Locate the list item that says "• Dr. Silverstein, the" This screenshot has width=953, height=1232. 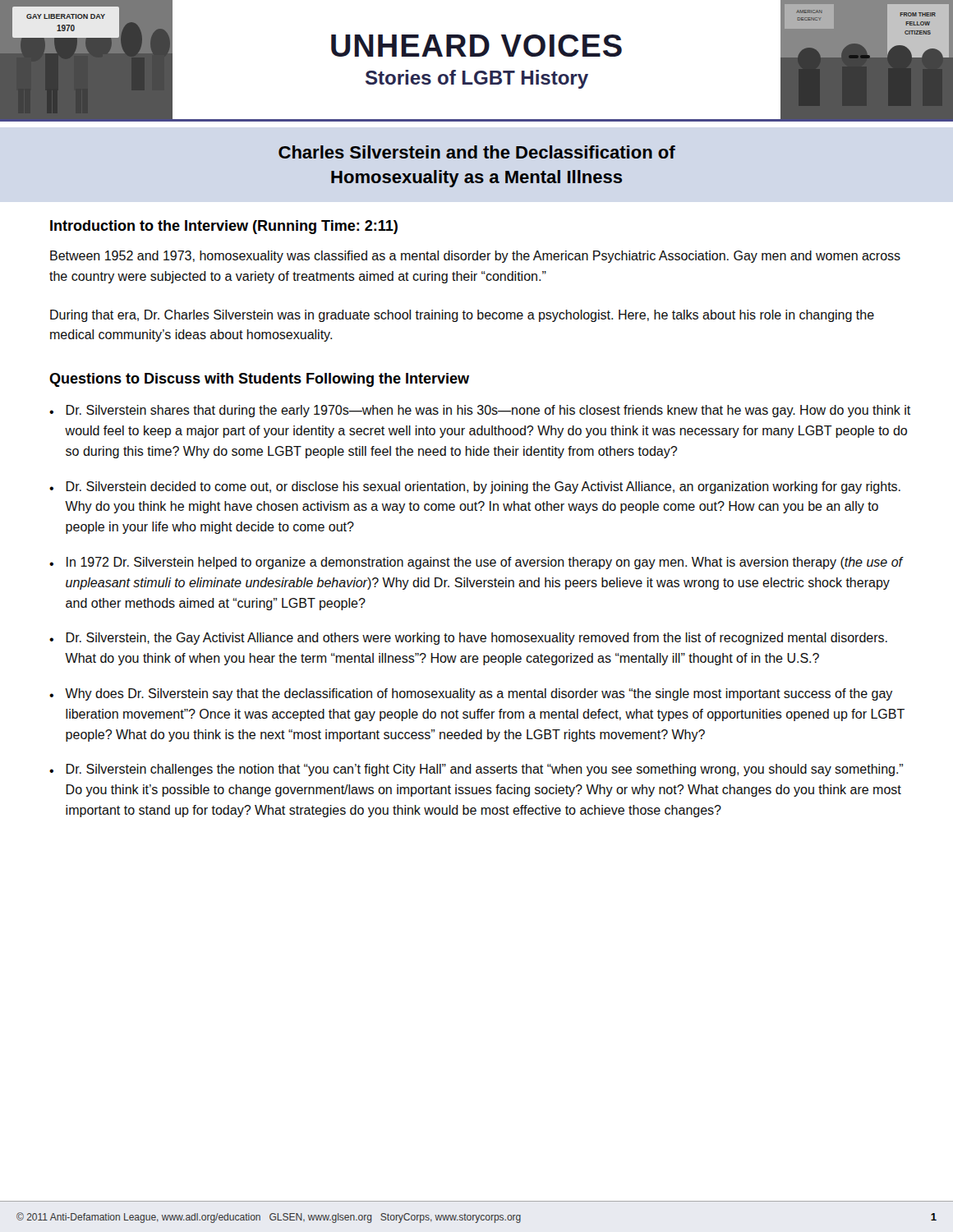tap(481, 649)
